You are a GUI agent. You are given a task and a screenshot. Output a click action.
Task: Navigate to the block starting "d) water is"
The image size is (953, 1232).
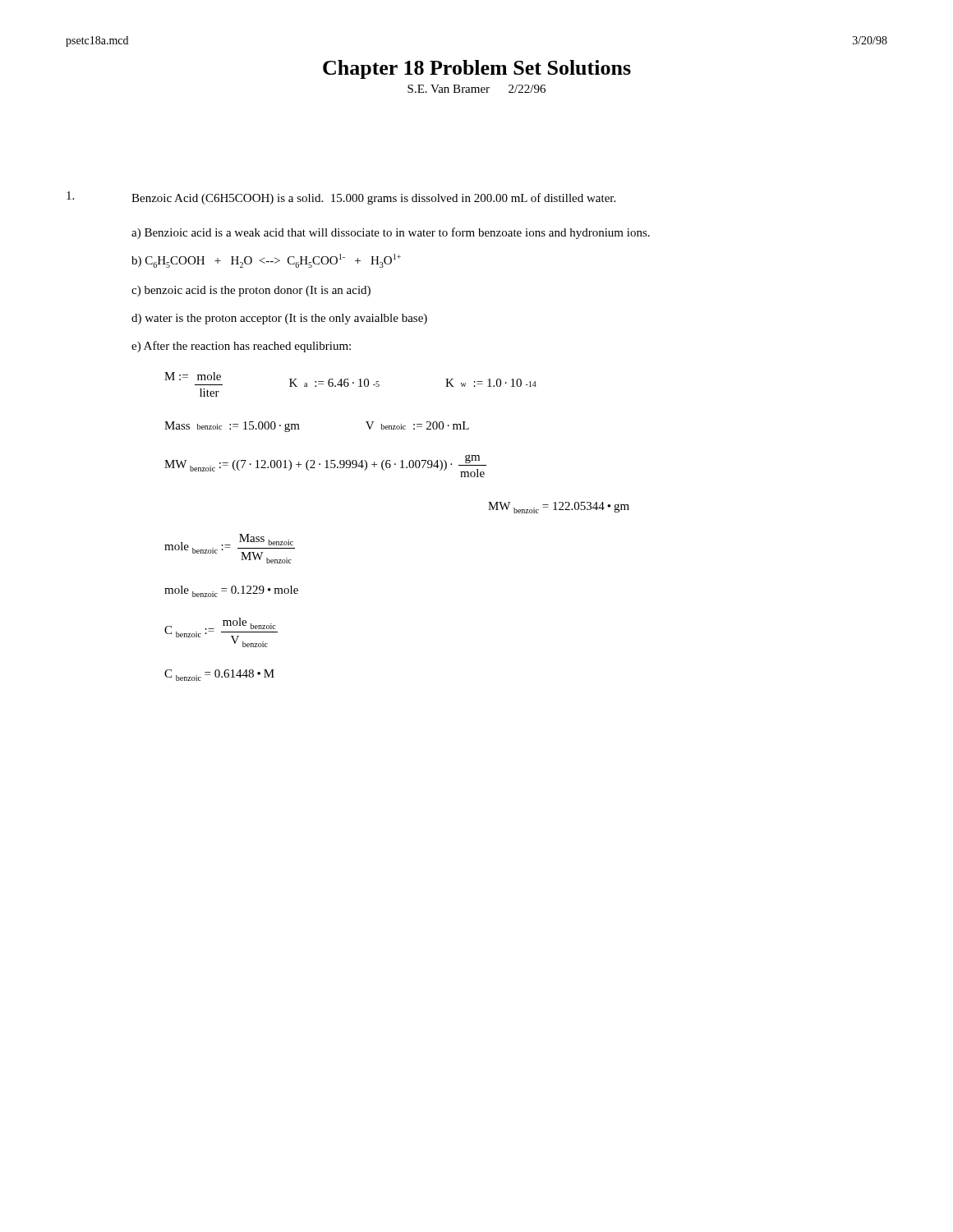tap(279, 317)
